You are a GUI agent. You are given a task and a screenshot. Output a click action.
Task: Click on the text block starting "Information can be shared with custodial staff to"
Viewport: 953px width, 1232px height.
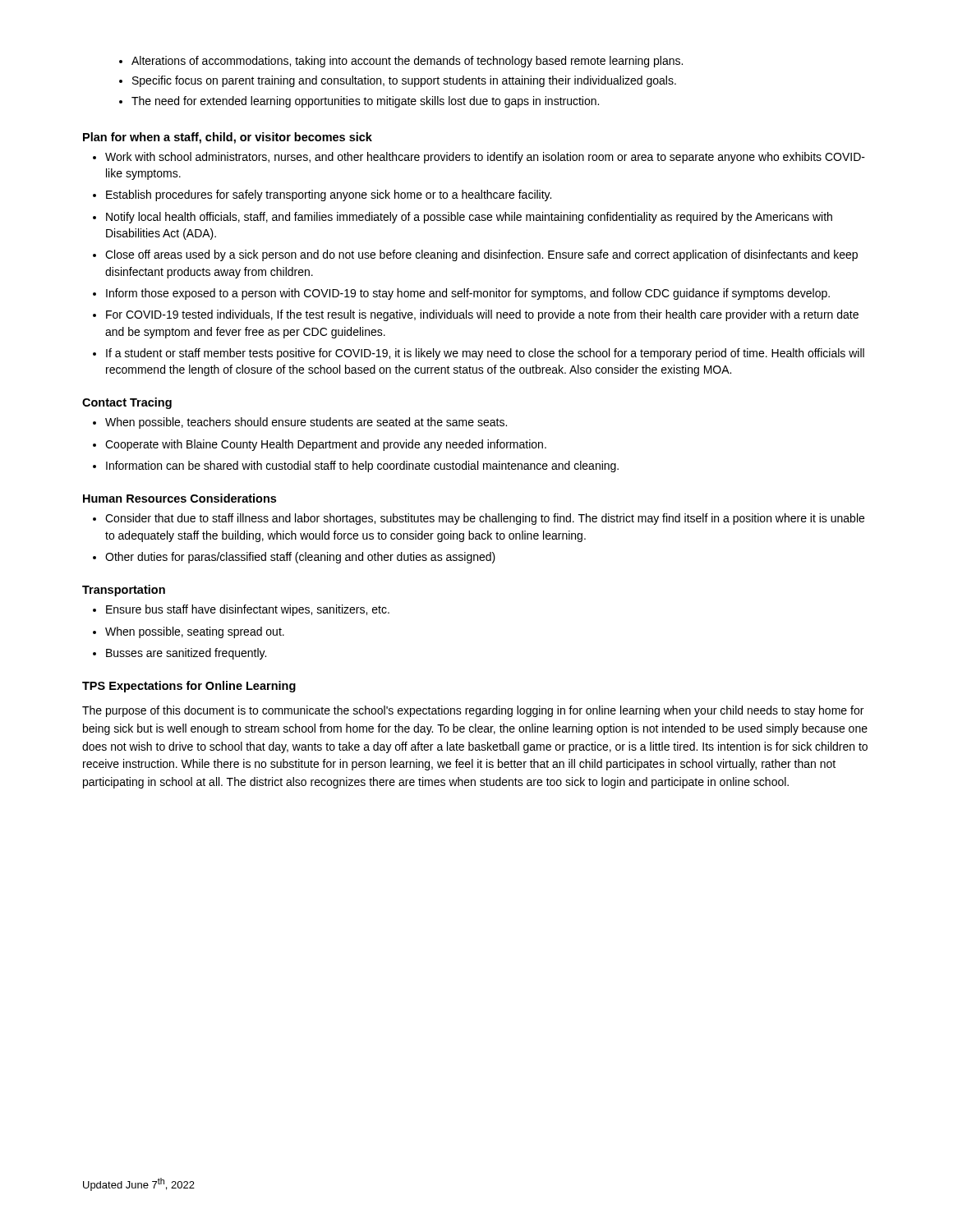coord(476,466)
